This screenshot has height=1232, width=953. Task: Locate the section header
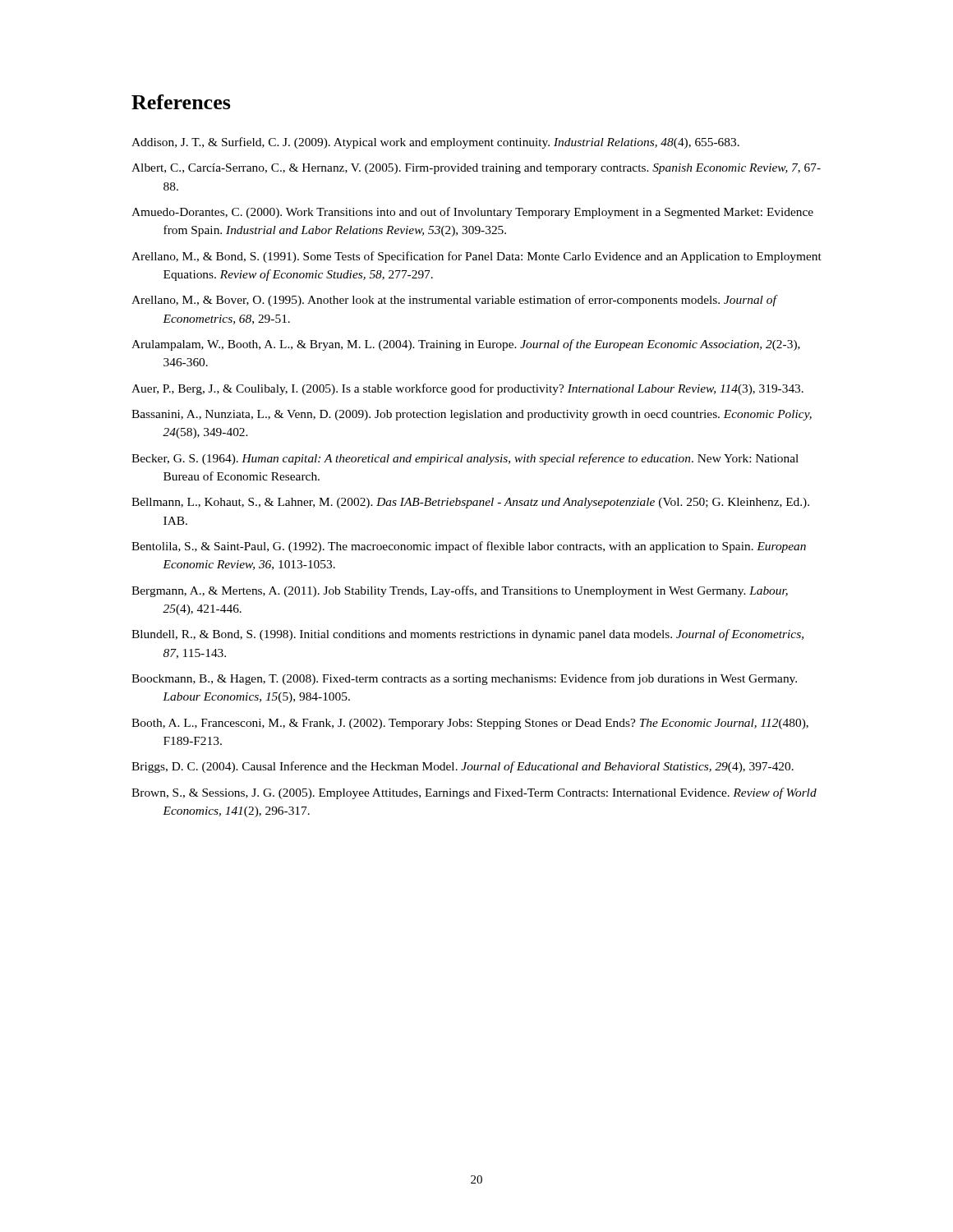[x=181, y=102]
